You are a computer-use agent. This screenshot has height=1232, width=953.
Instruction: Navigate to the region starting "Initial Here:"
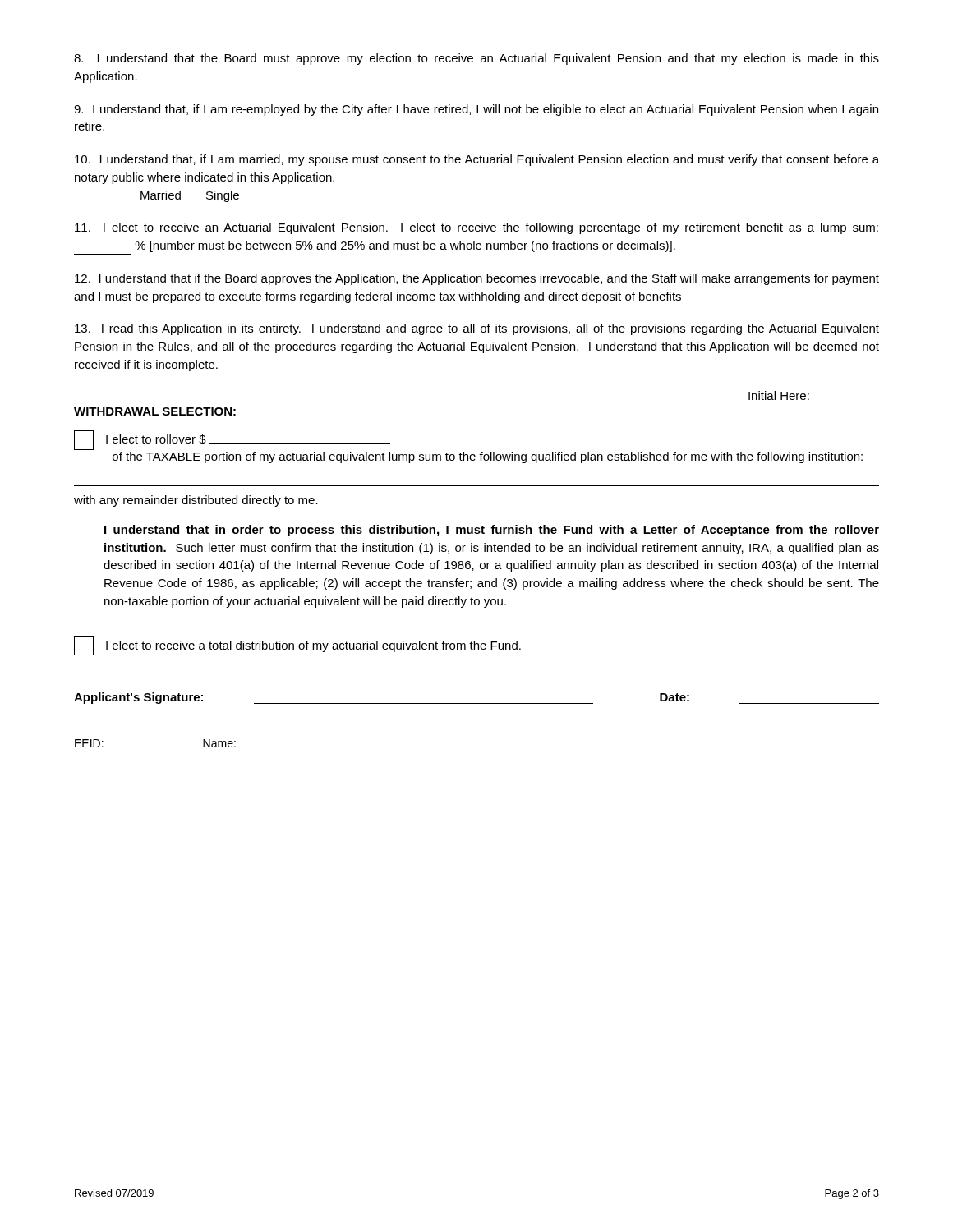(x=813, y=395)
